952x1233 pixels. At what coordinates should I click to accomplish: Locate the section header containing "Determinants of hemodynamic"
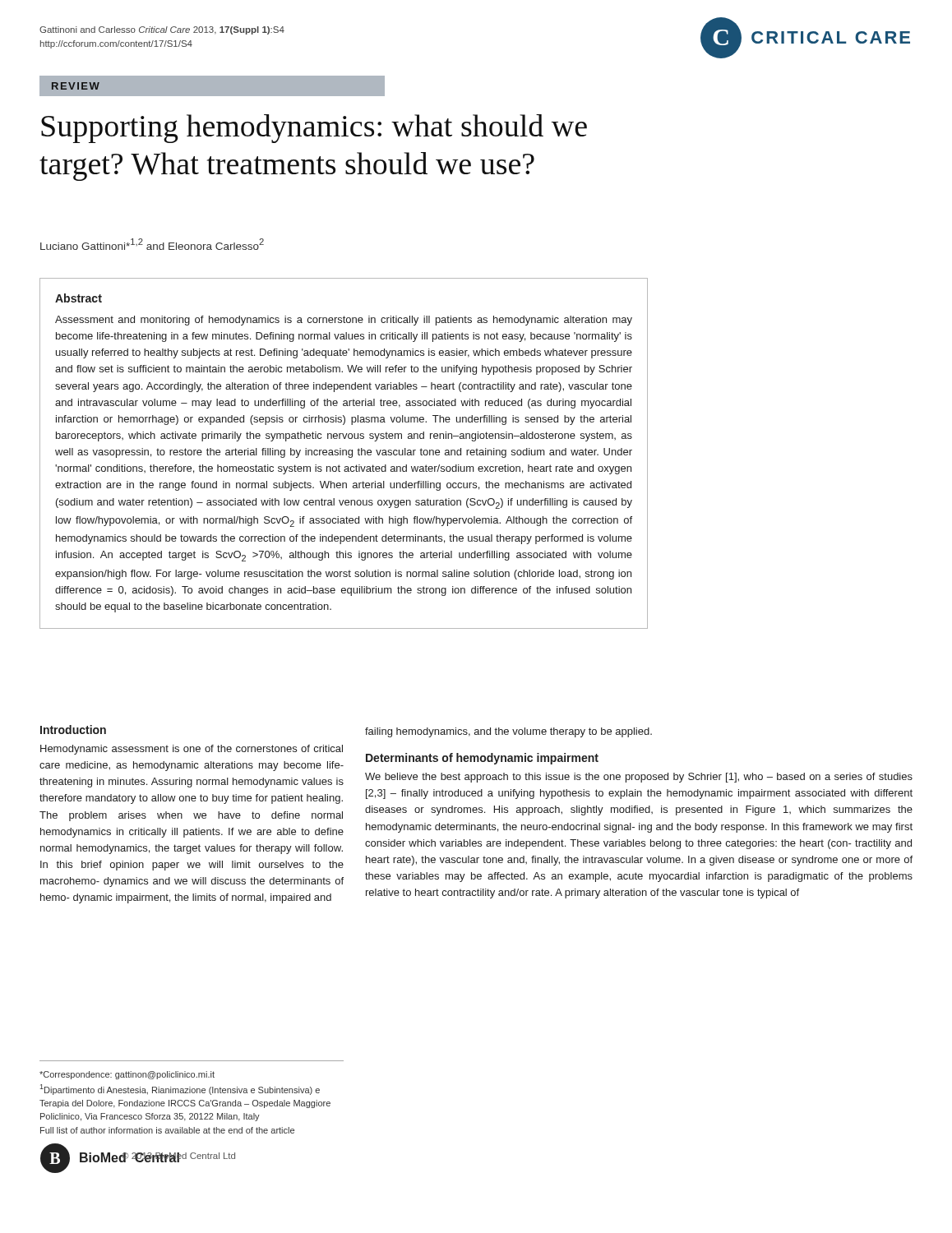tap(482, 758)
